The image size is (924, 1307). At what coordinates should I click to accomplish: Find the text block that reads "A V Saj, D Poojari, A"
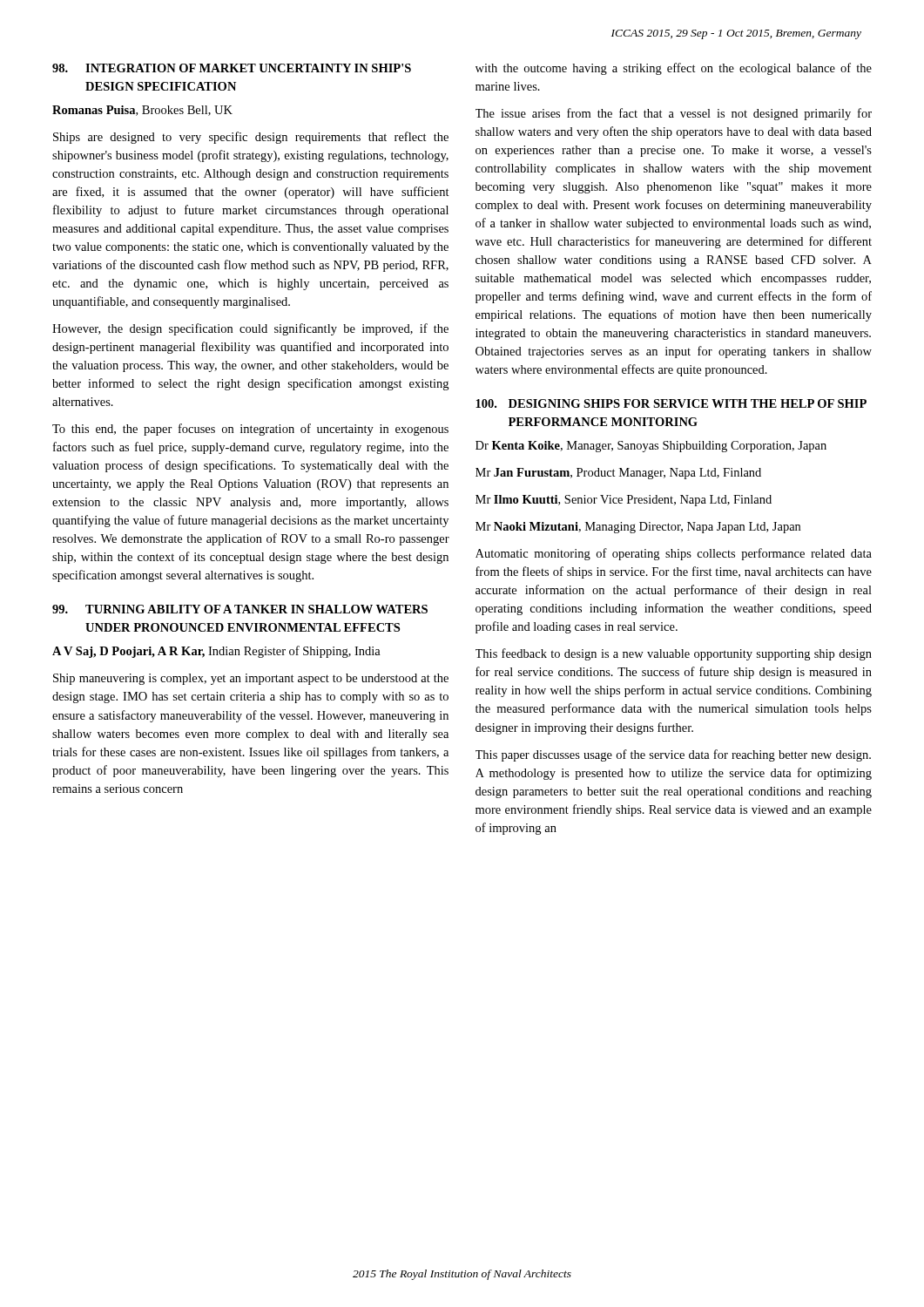(x=251, y=652)
